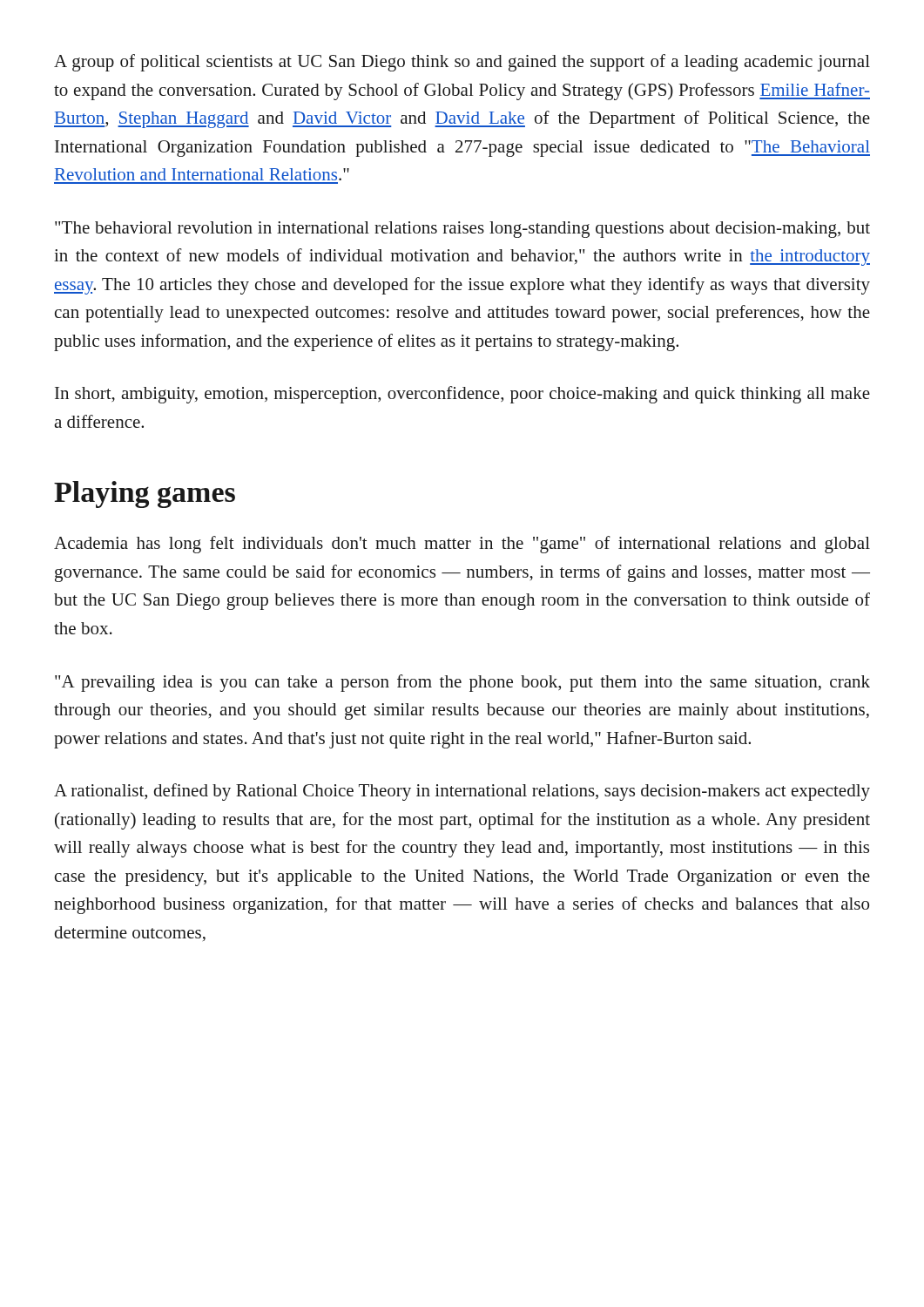Select the text block starting "Academia has long felt individuals"

(x=462, y=586)
